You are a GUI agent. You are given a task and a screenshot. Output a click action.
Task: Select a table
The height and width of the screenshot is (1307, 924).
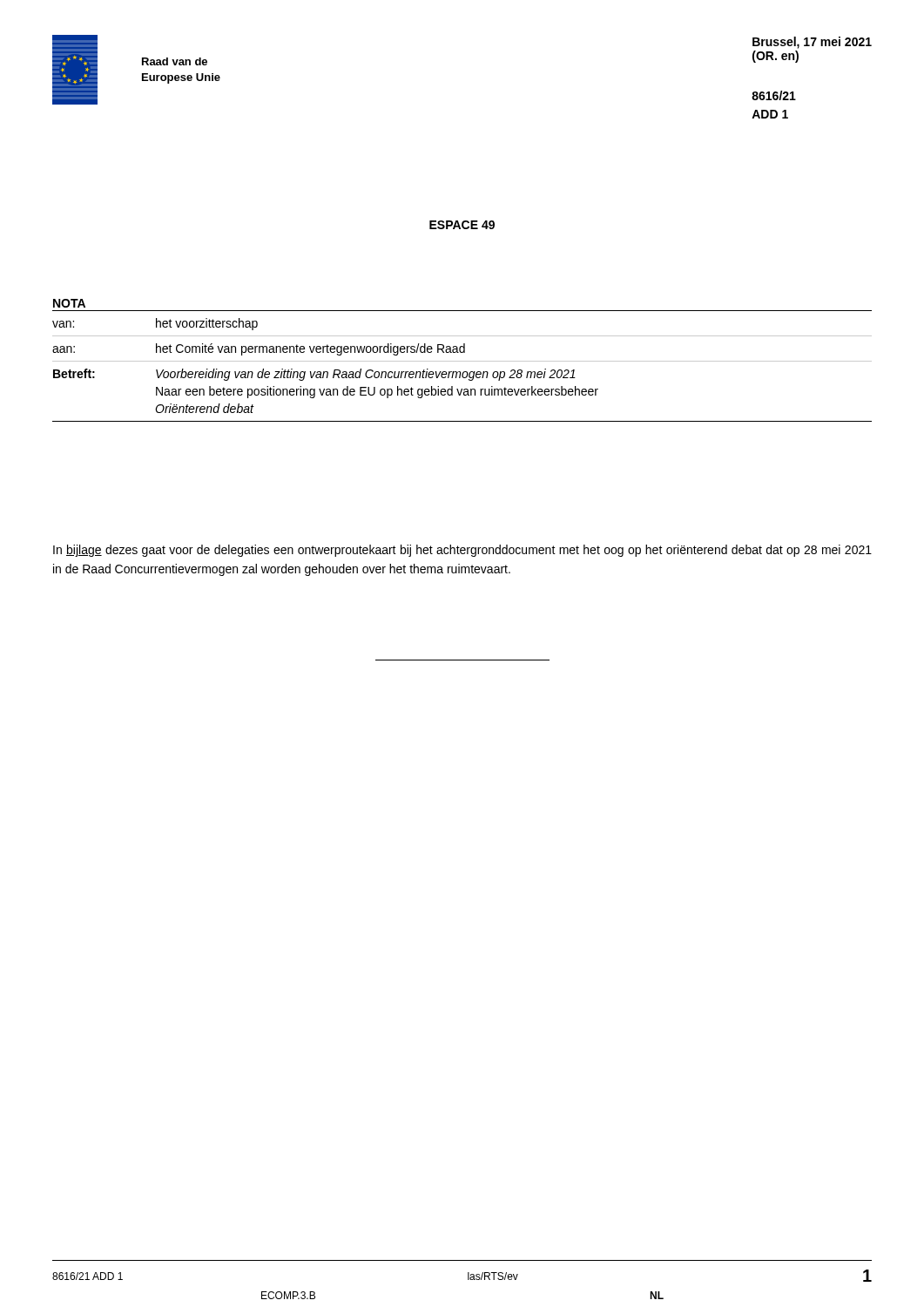coord(462,366)
